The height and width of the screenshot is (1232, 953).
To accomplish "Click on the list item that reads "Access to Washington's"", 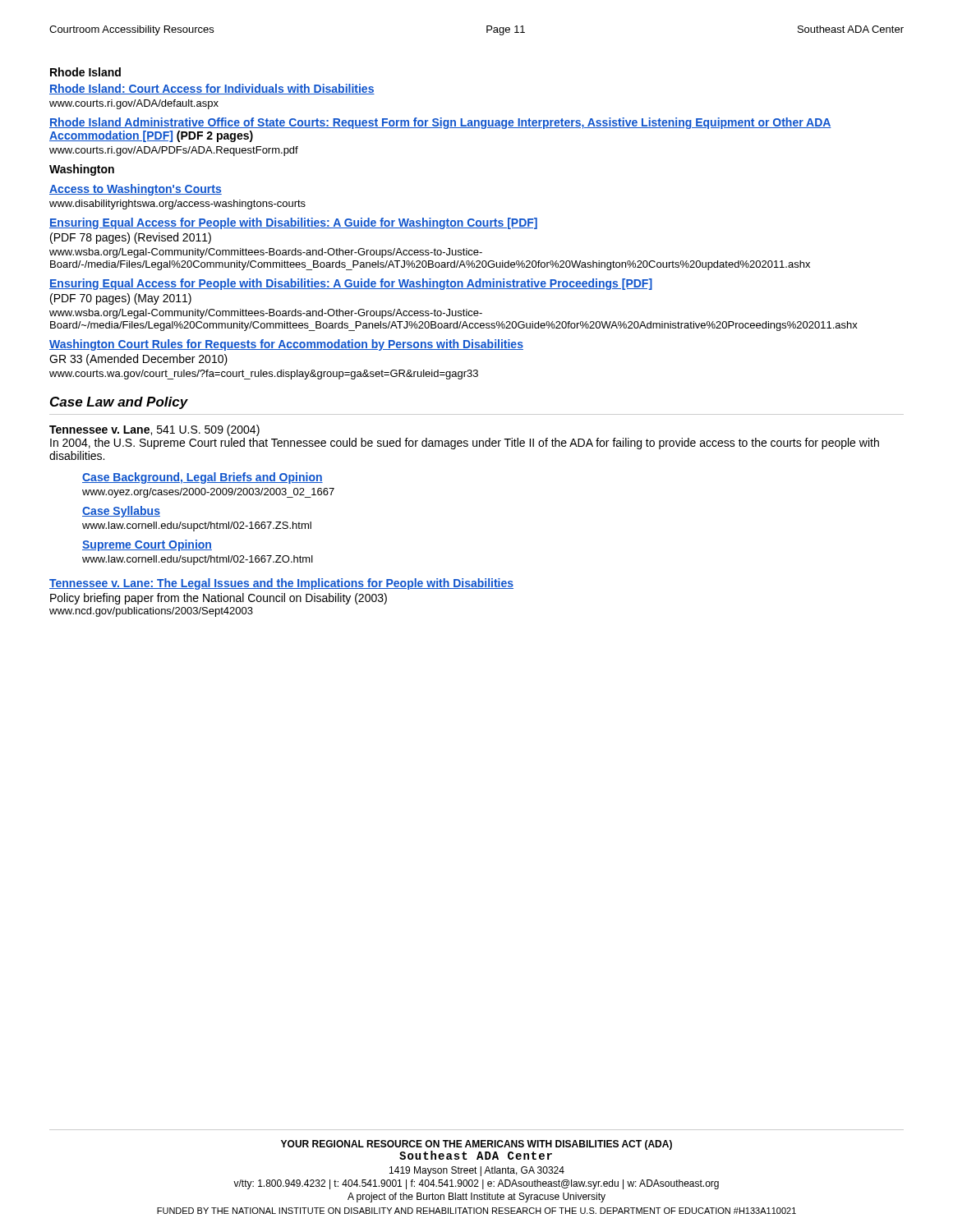I will pos(136,190).
